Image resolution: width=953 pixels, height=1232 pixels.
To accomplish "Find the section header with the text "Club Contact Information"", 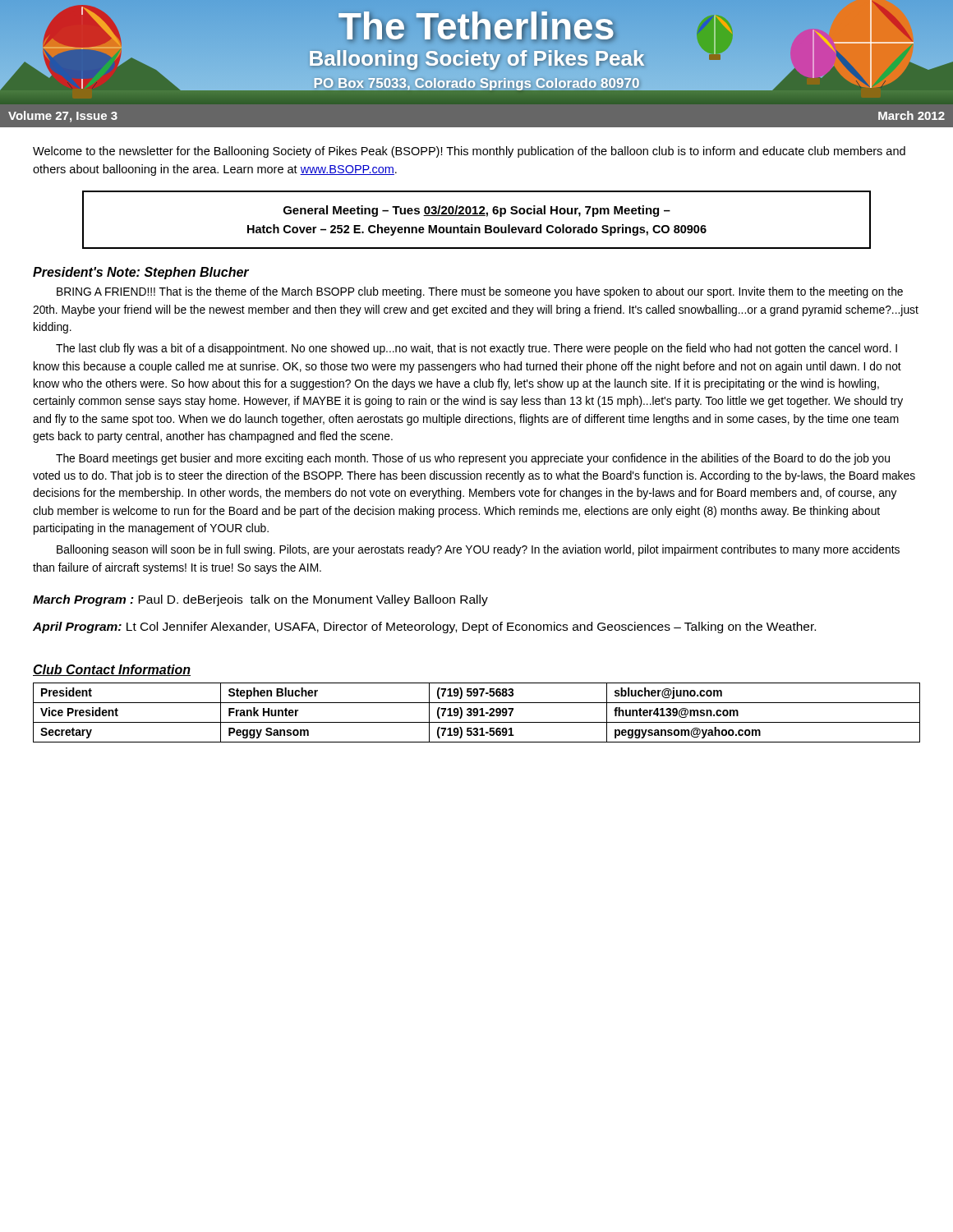I will (112, 670).
